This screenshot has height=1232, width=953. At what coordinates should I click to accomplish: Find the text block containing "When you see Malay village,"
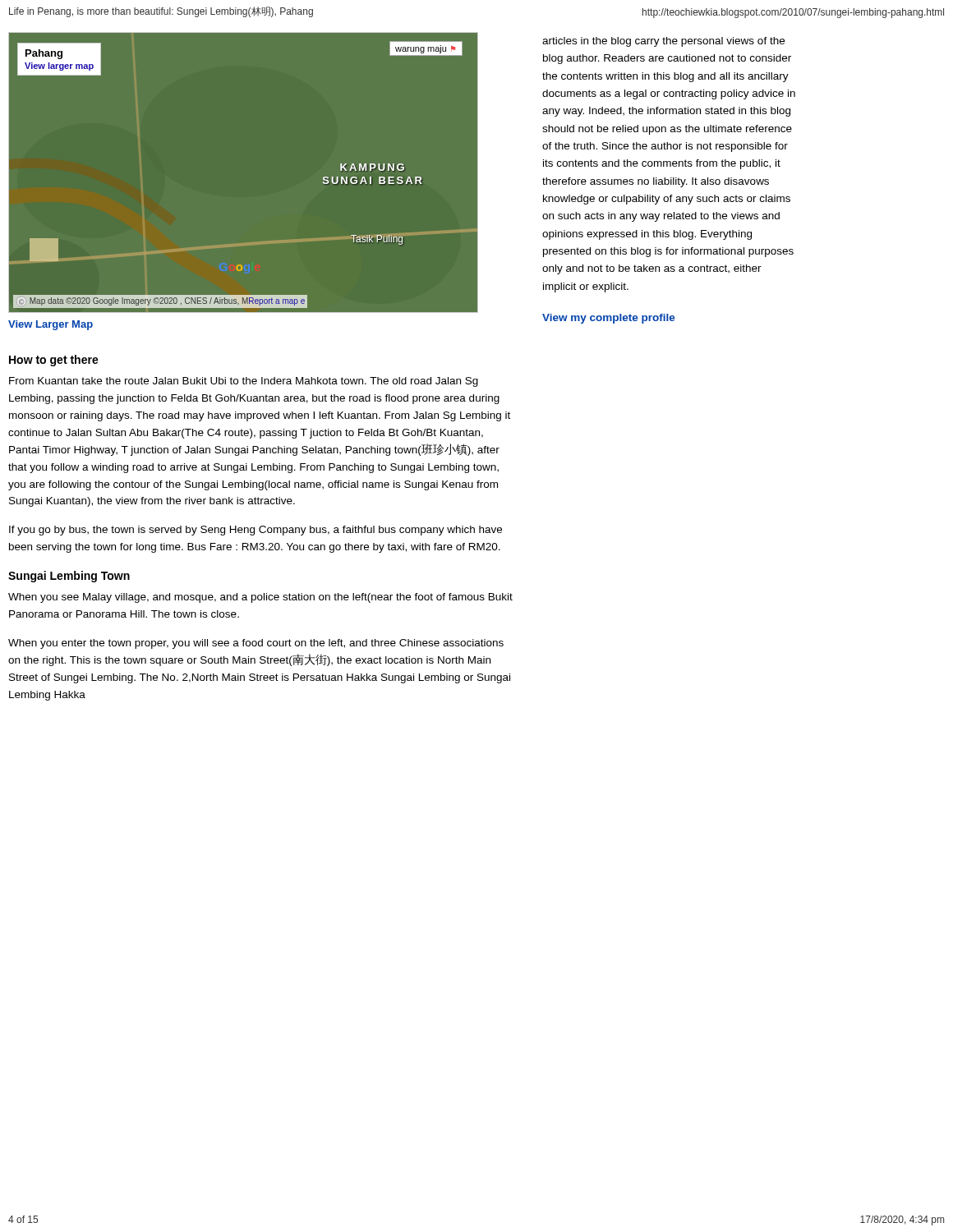click(260, 605)
